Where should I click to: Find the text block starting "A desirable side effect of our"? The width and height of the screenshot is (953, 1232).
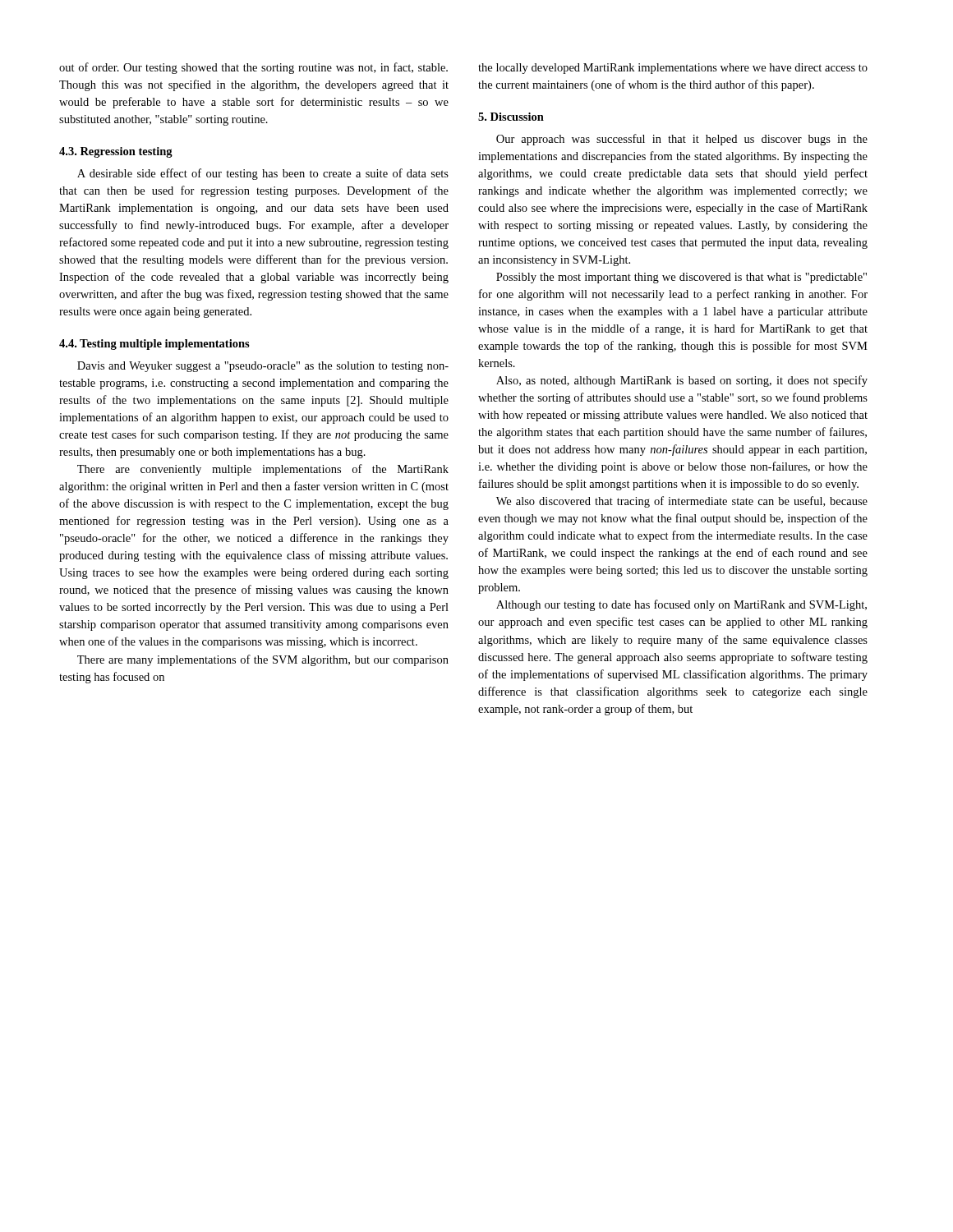click(x=254, y=243)
